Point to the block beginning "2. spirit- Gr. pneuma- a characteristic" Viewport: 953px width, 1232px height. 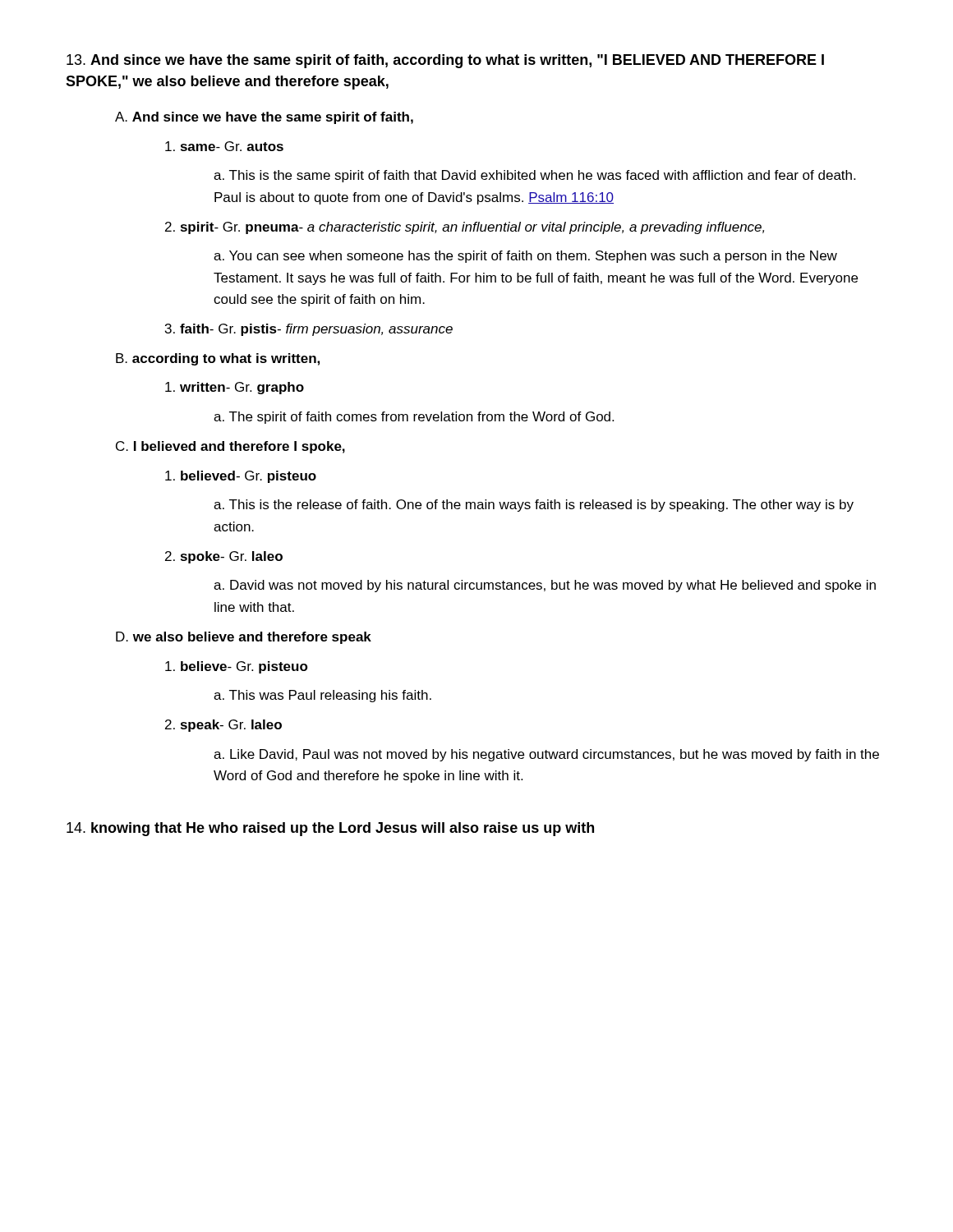coord(465,227)
